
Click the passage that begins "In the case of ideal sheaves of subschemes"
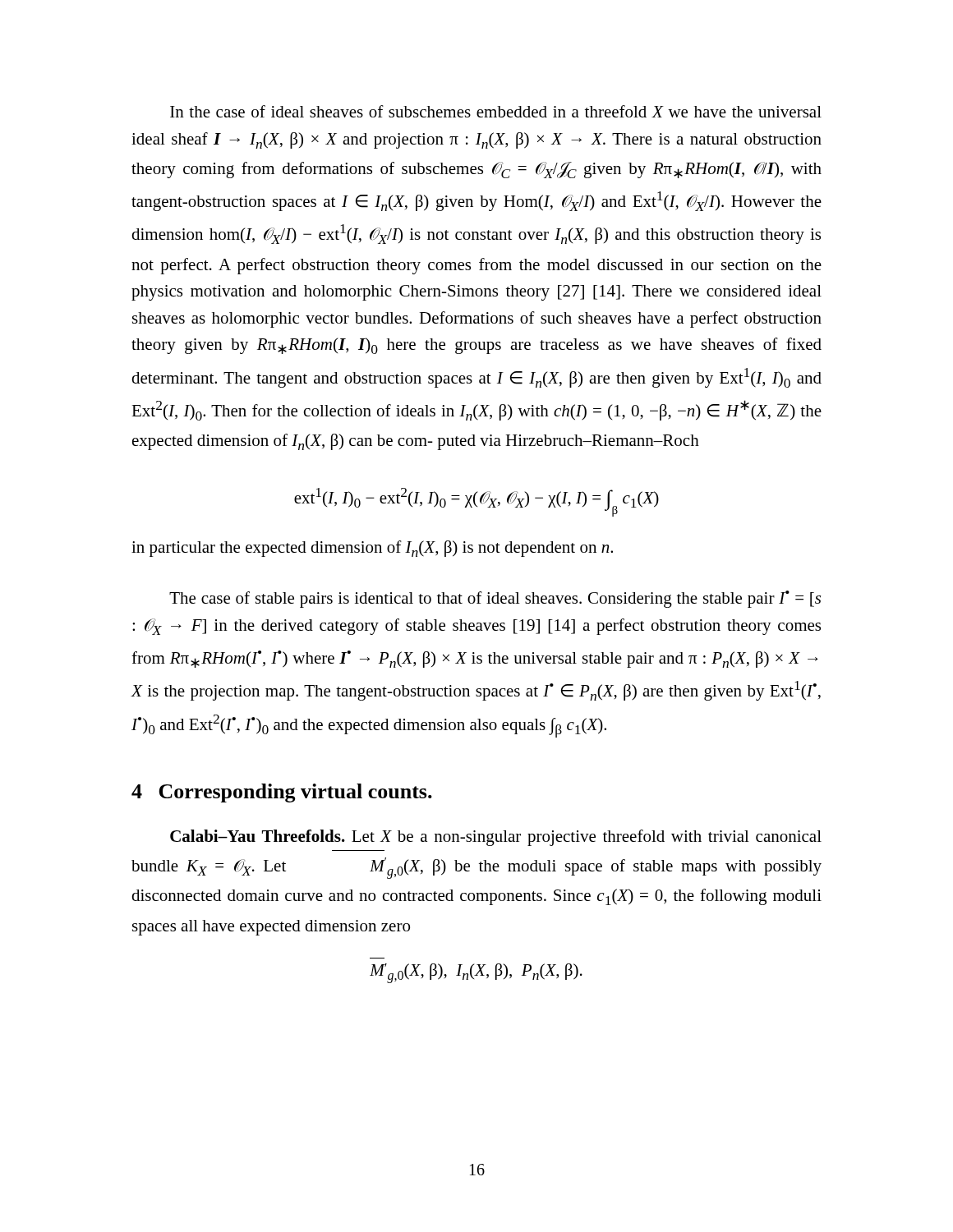tap(476, 278)
